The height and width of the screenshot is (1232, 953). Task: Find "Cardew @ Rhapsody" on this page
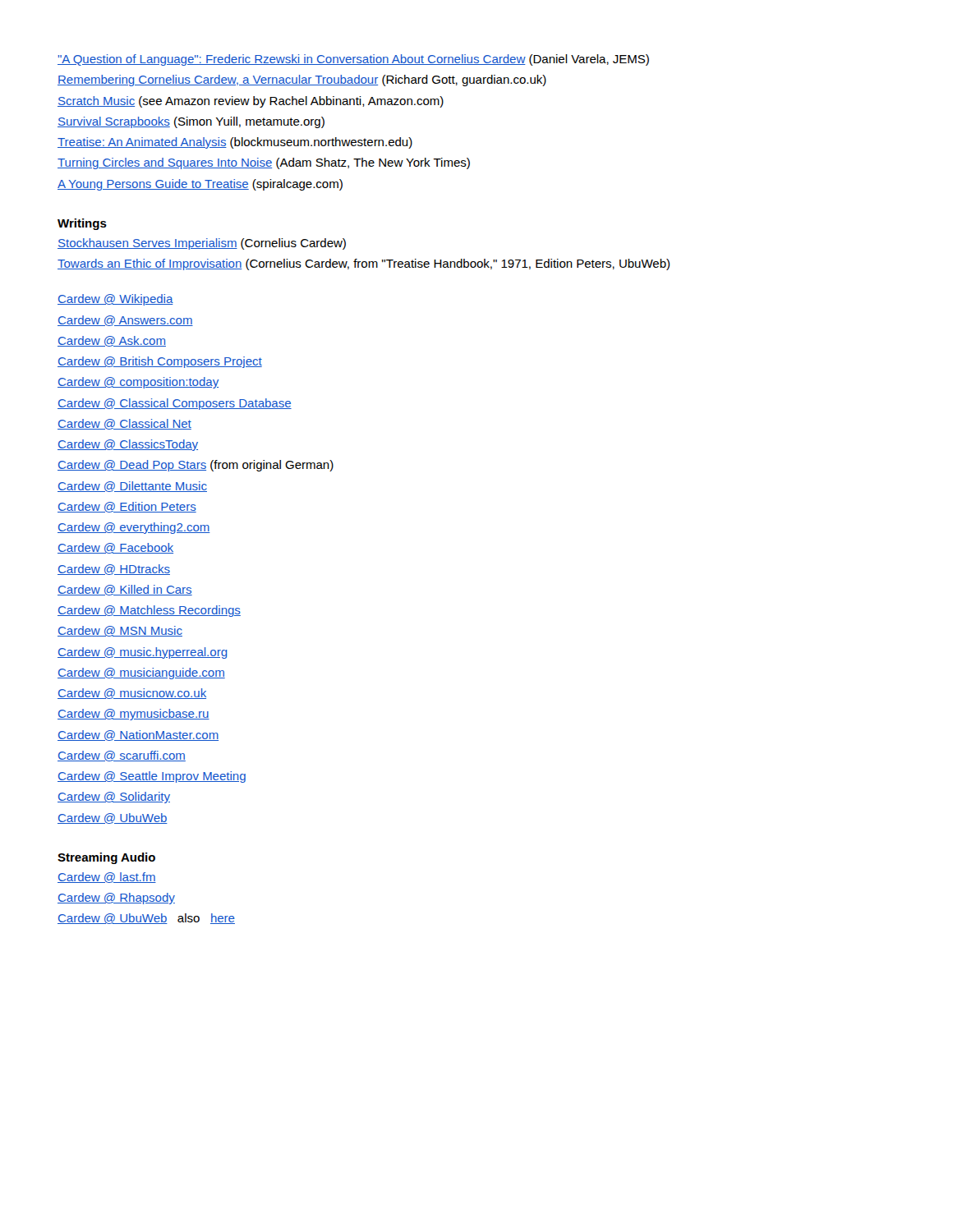tap(116, 897)
